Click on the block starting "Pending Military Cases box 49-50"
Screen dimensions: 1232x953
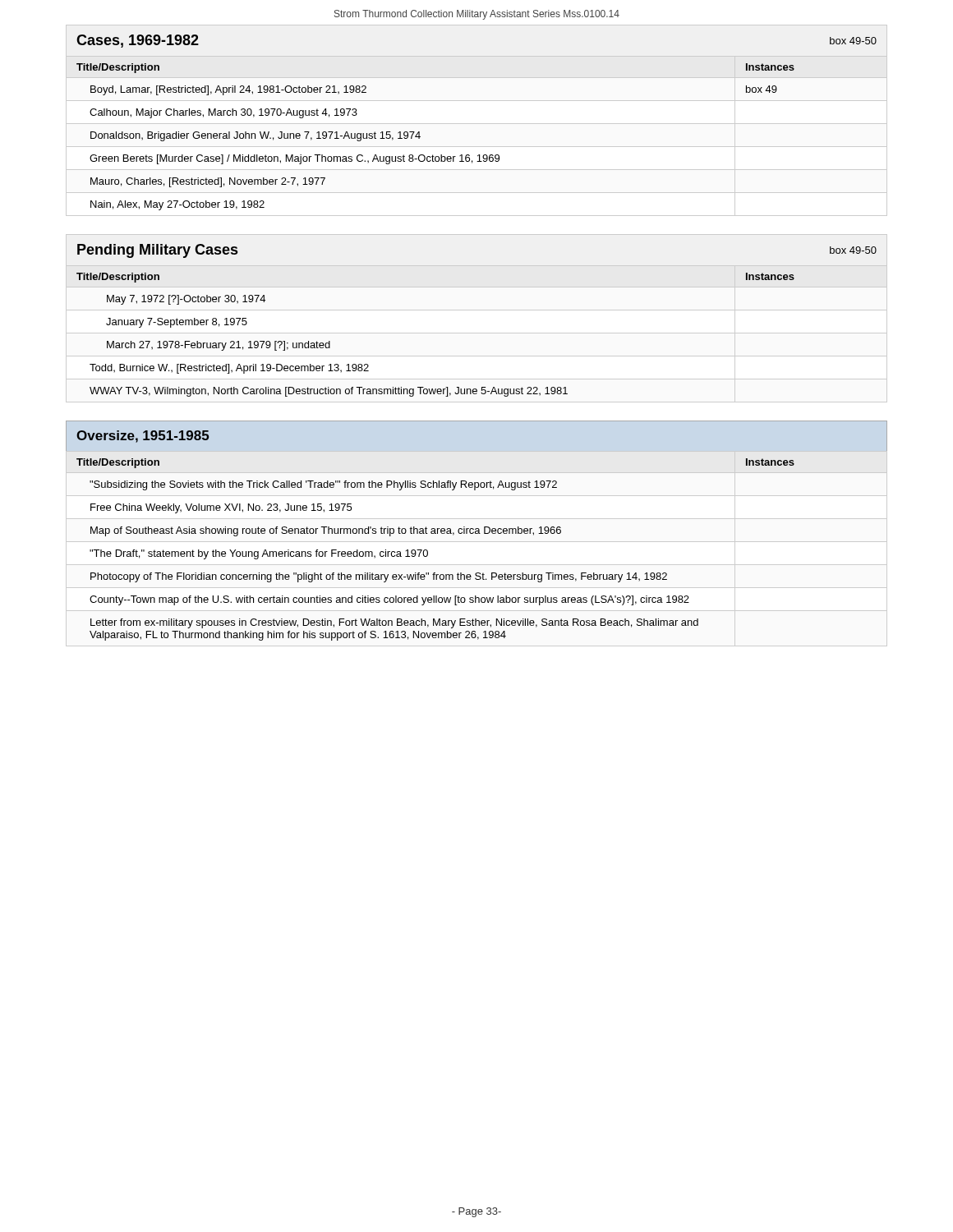[x=157, y=251]
